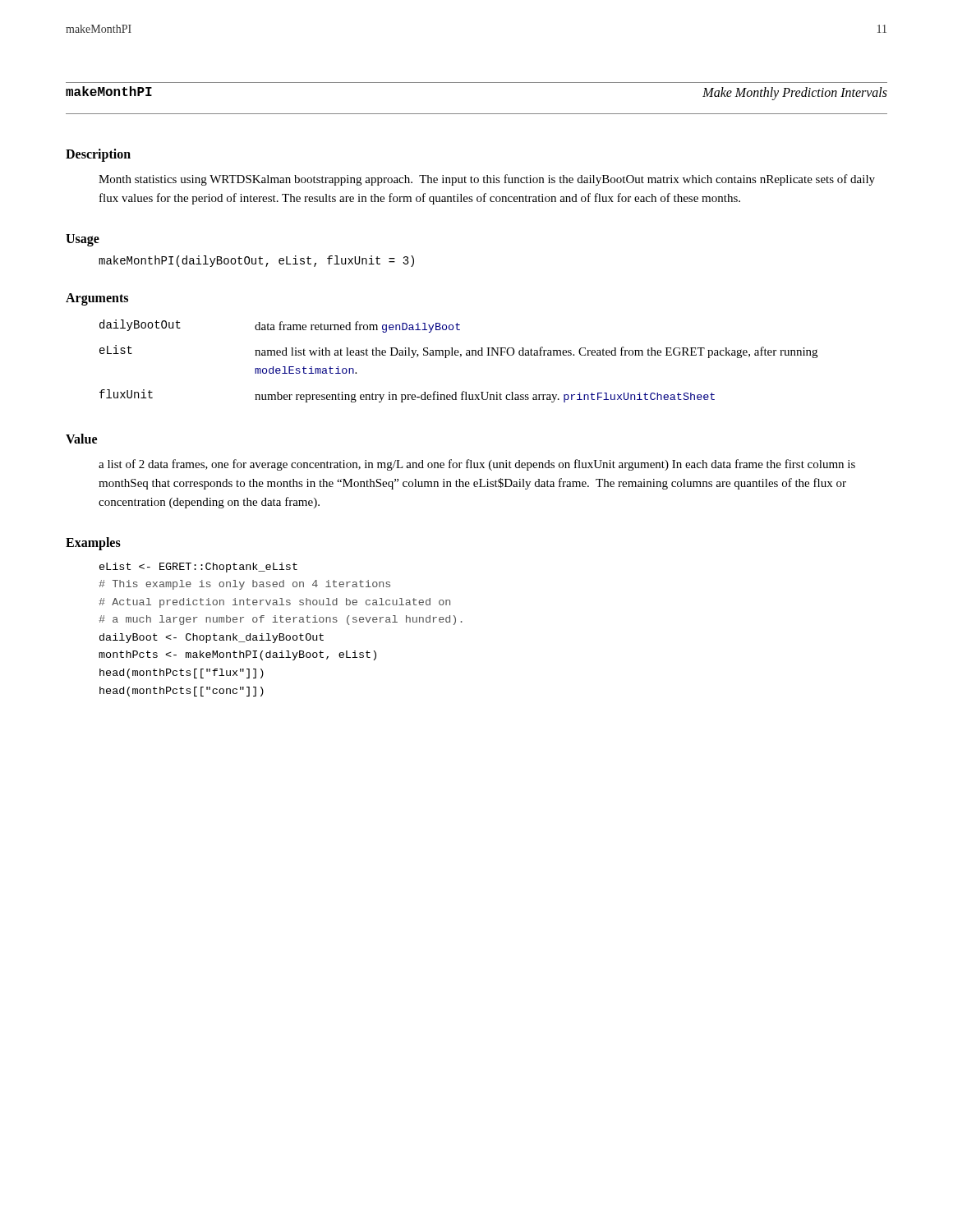
Task: Locate the title
Action: 476,93
